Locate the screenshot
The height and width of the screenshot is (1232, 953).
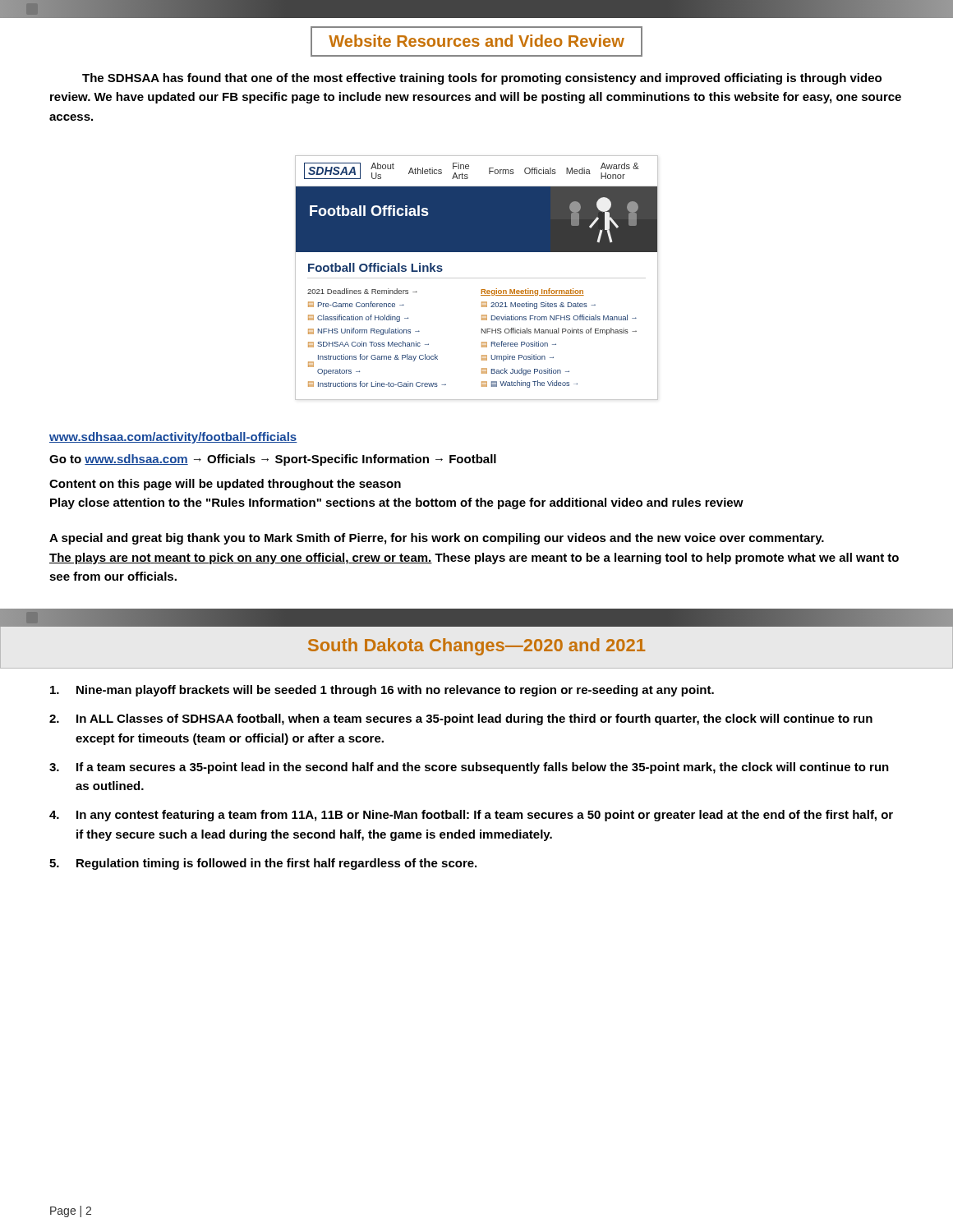pyautogui.click(x=476, y=277)
